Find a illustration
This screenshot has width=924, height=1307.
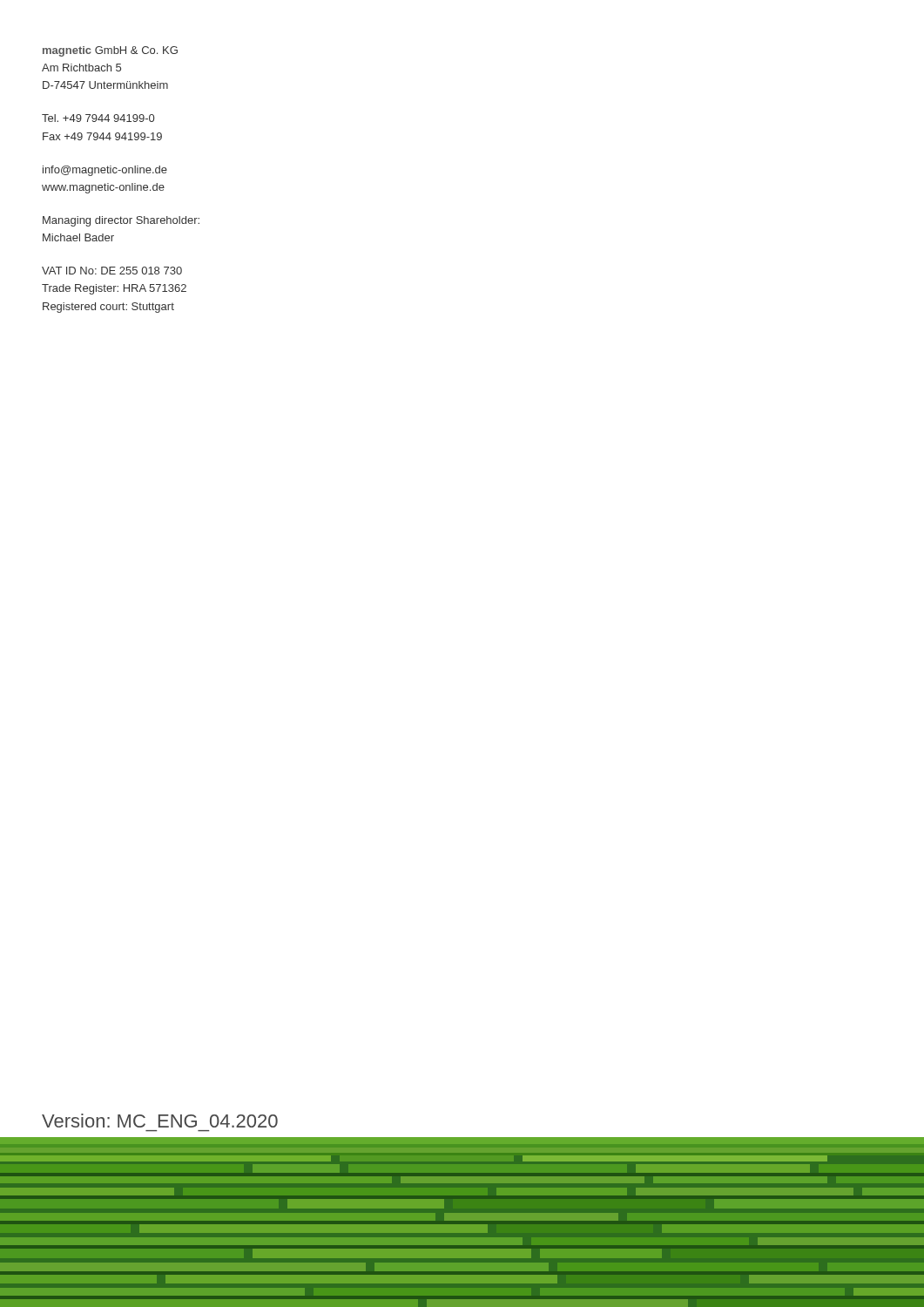[462, 1222]
